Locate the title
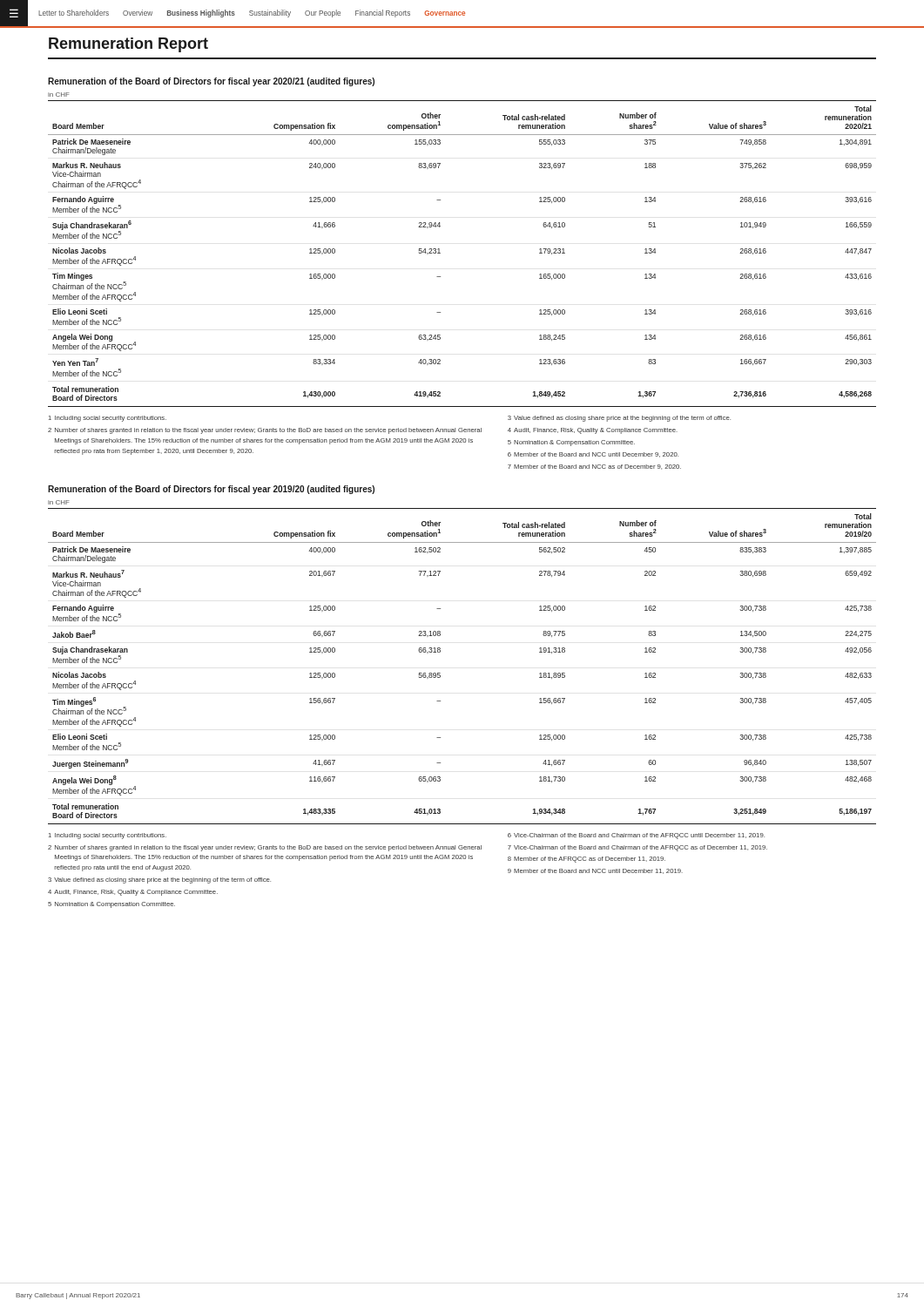 coord(128,44)
